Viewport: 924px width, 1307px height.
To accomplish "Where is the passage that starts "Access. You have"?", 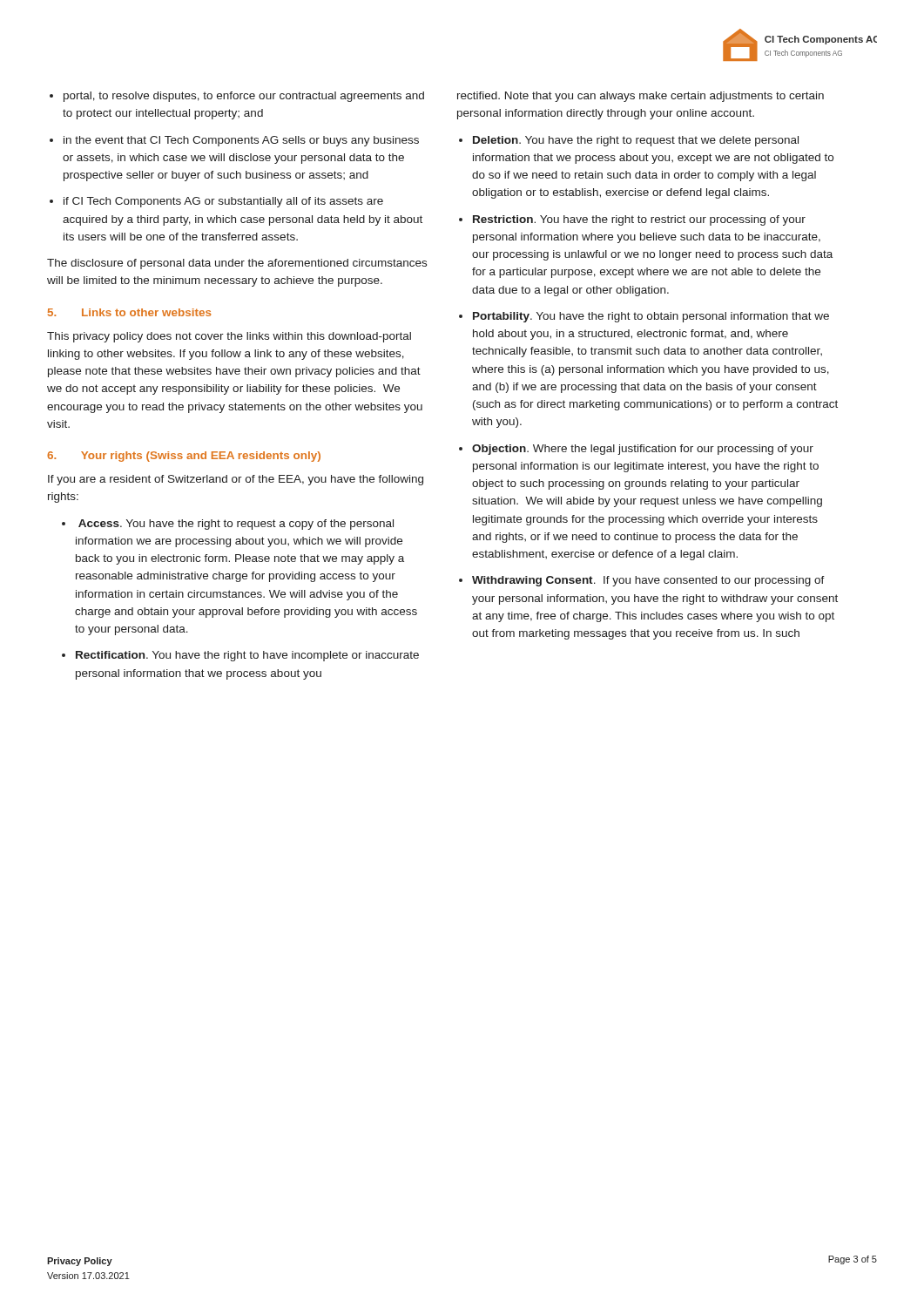I will tap(253, 576).
